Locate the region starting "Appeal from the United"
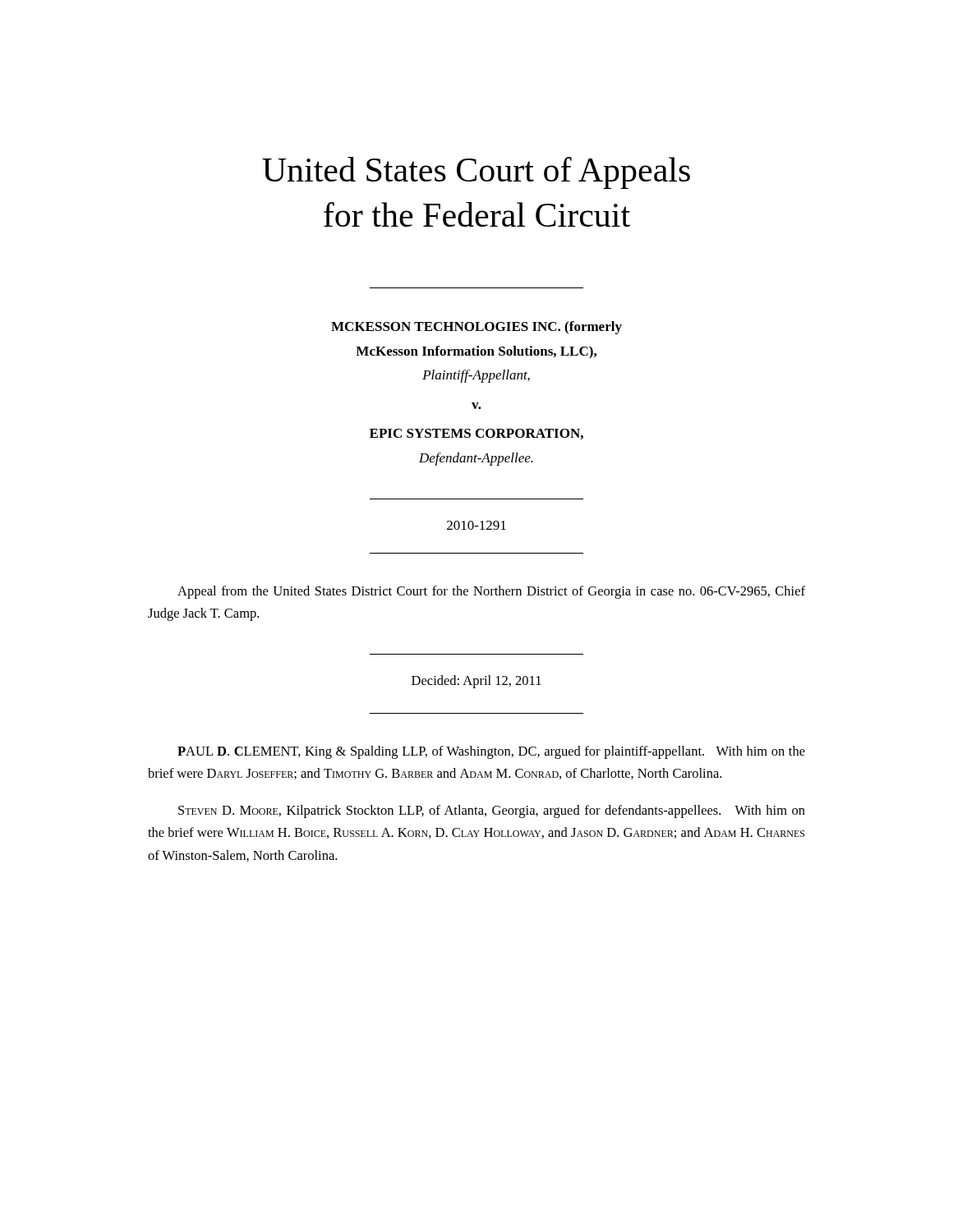Viewport: 953px width, 1232px height. (476, 602)
